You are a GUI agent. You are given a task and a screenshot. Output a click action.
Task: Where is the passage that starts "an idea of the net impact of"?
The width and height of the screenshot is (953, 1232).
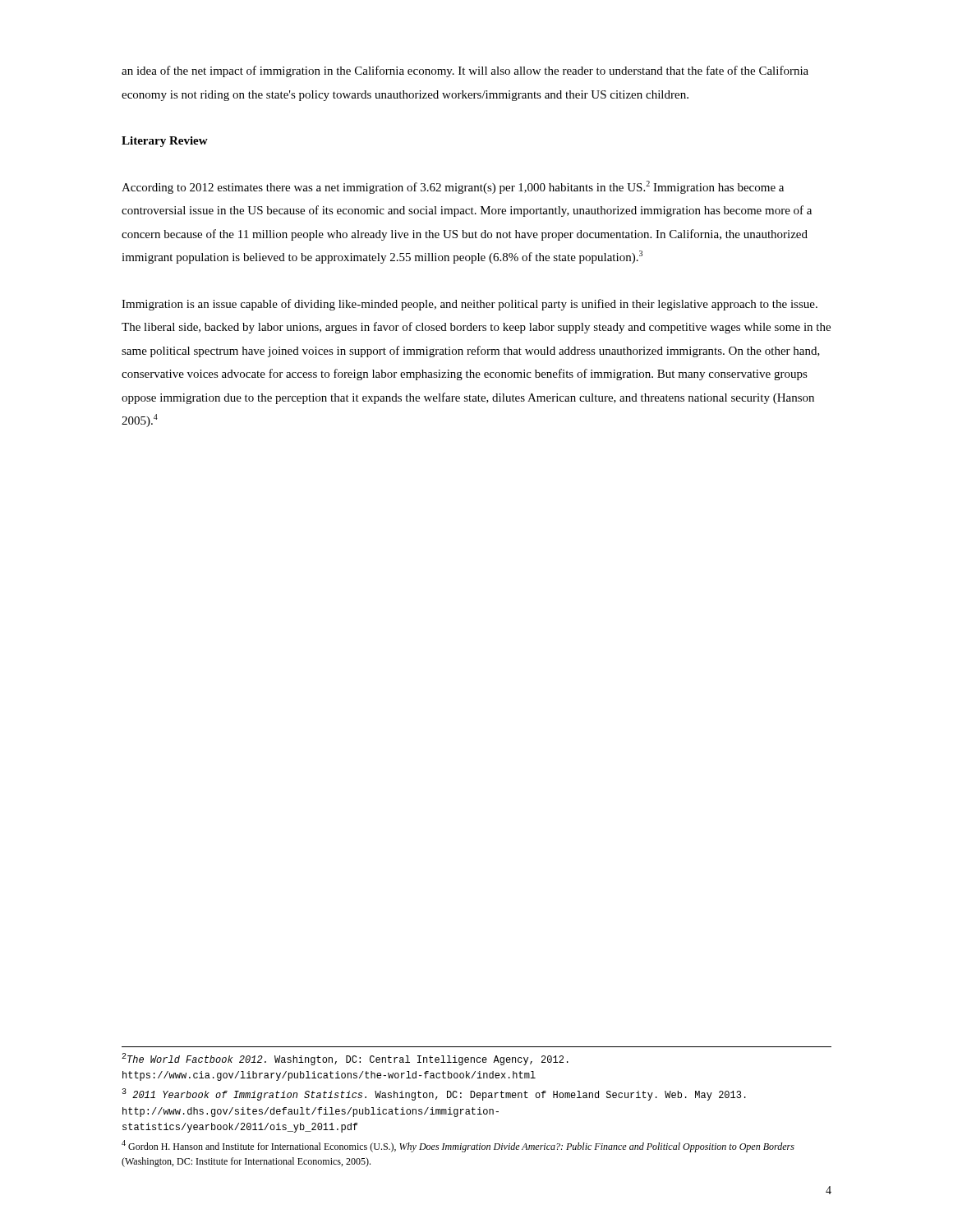(465, 82)
